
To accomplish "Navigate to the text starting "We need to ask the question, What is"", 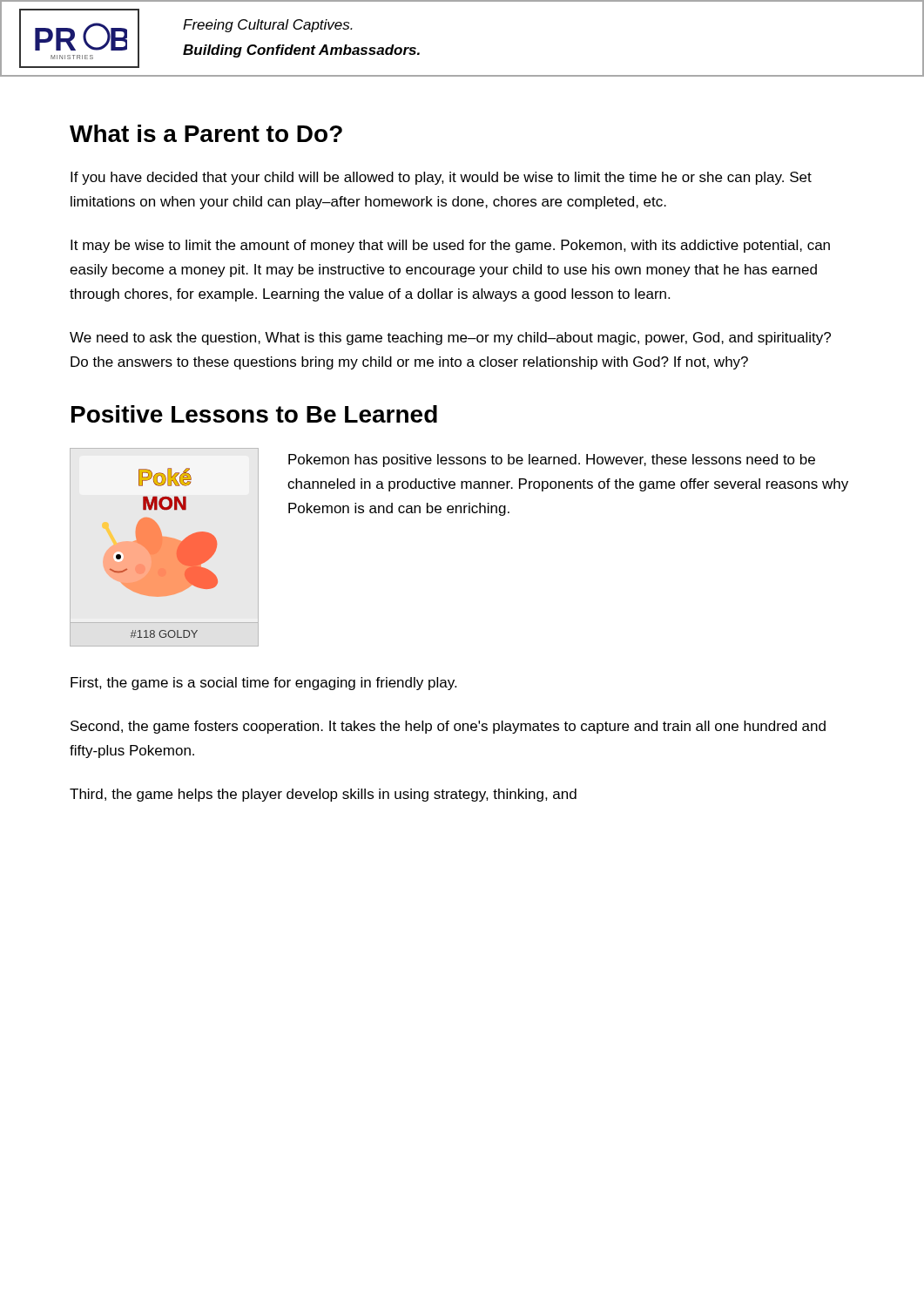I will point(451,350).
